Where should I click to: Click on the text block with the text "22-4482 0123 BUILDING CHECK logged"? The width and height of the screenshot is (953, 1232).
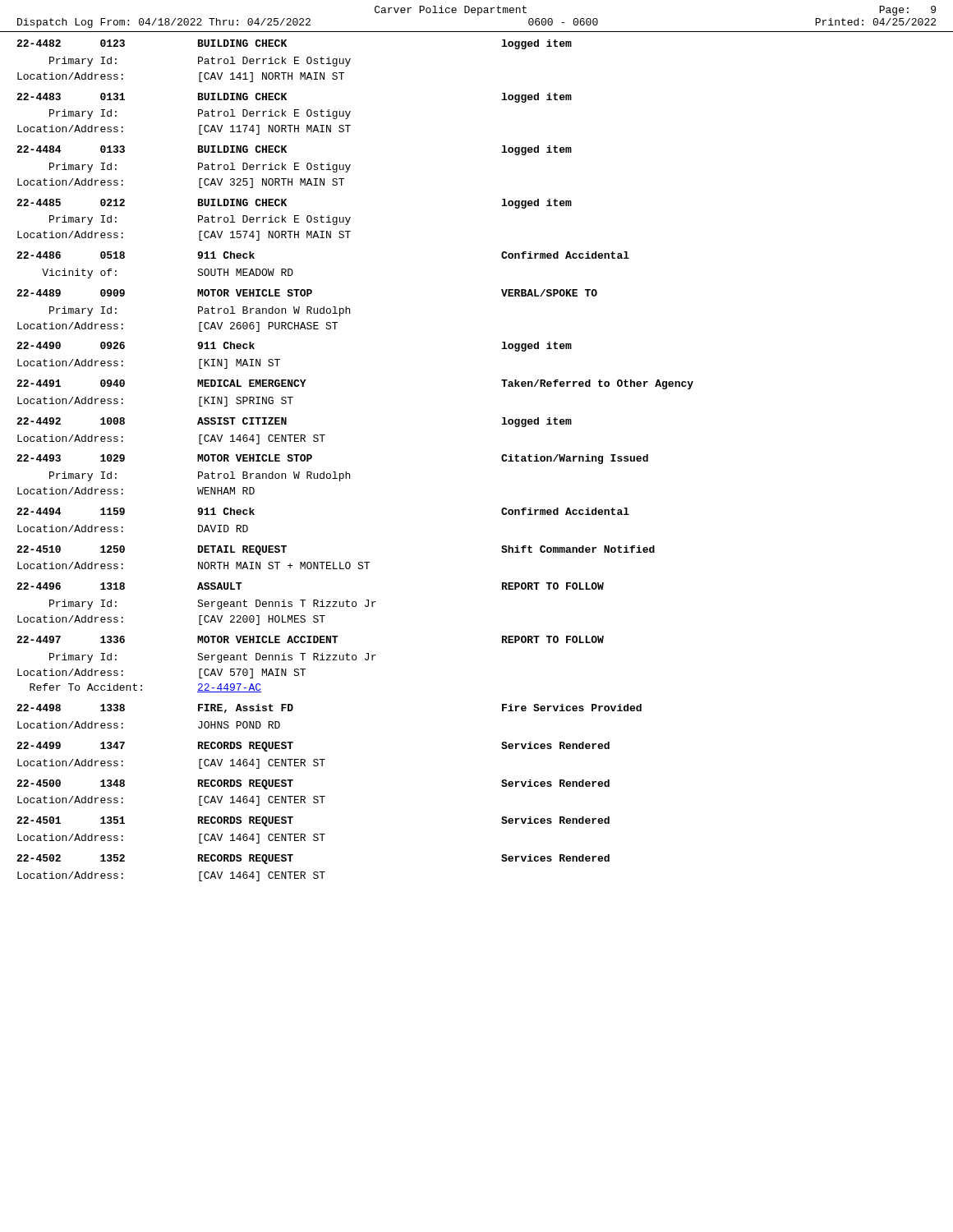(x=294, y=61)
